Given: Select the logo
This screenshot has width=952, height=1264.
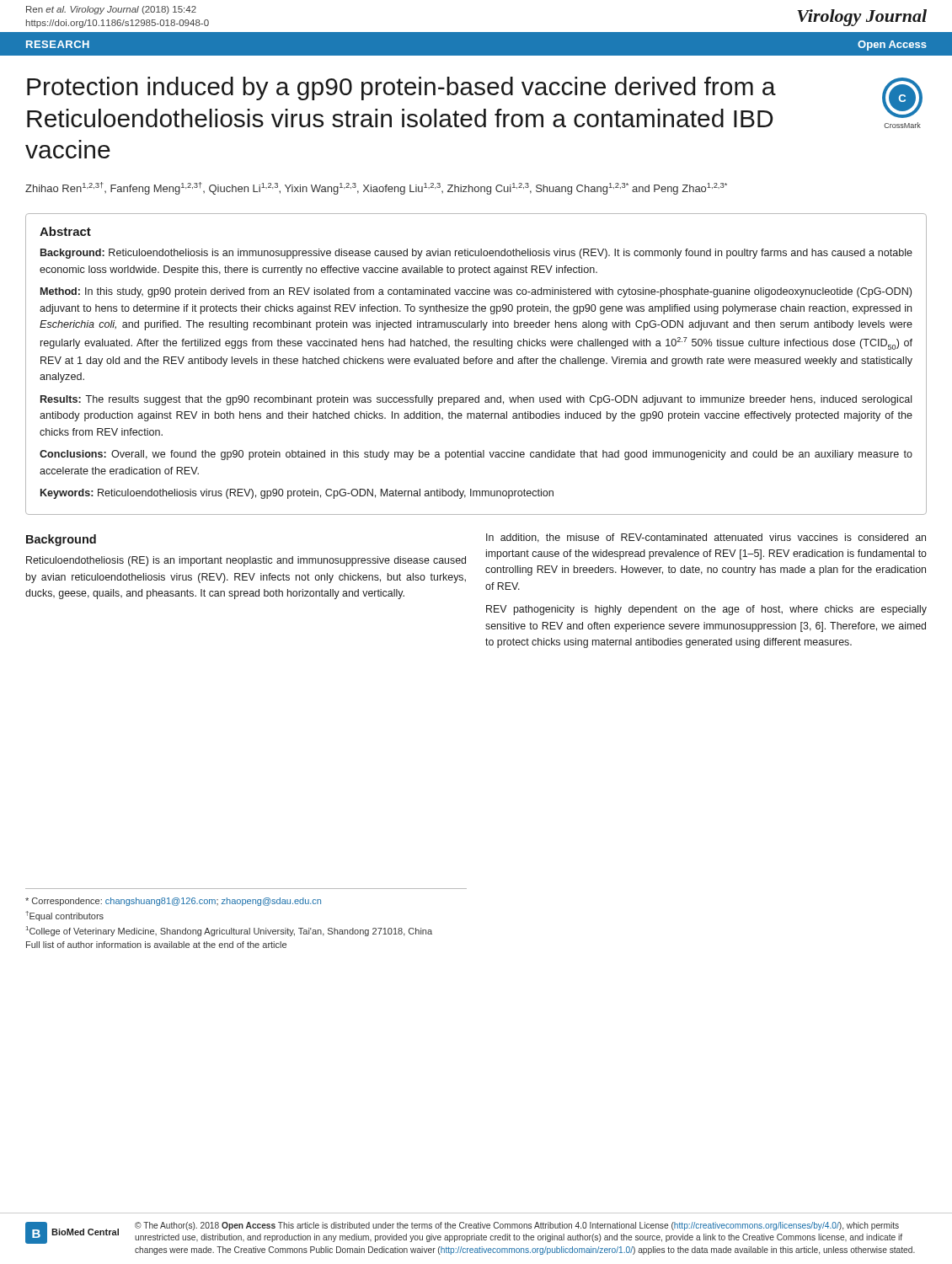Looking at the screenshot, I should (x=902, y=103).
